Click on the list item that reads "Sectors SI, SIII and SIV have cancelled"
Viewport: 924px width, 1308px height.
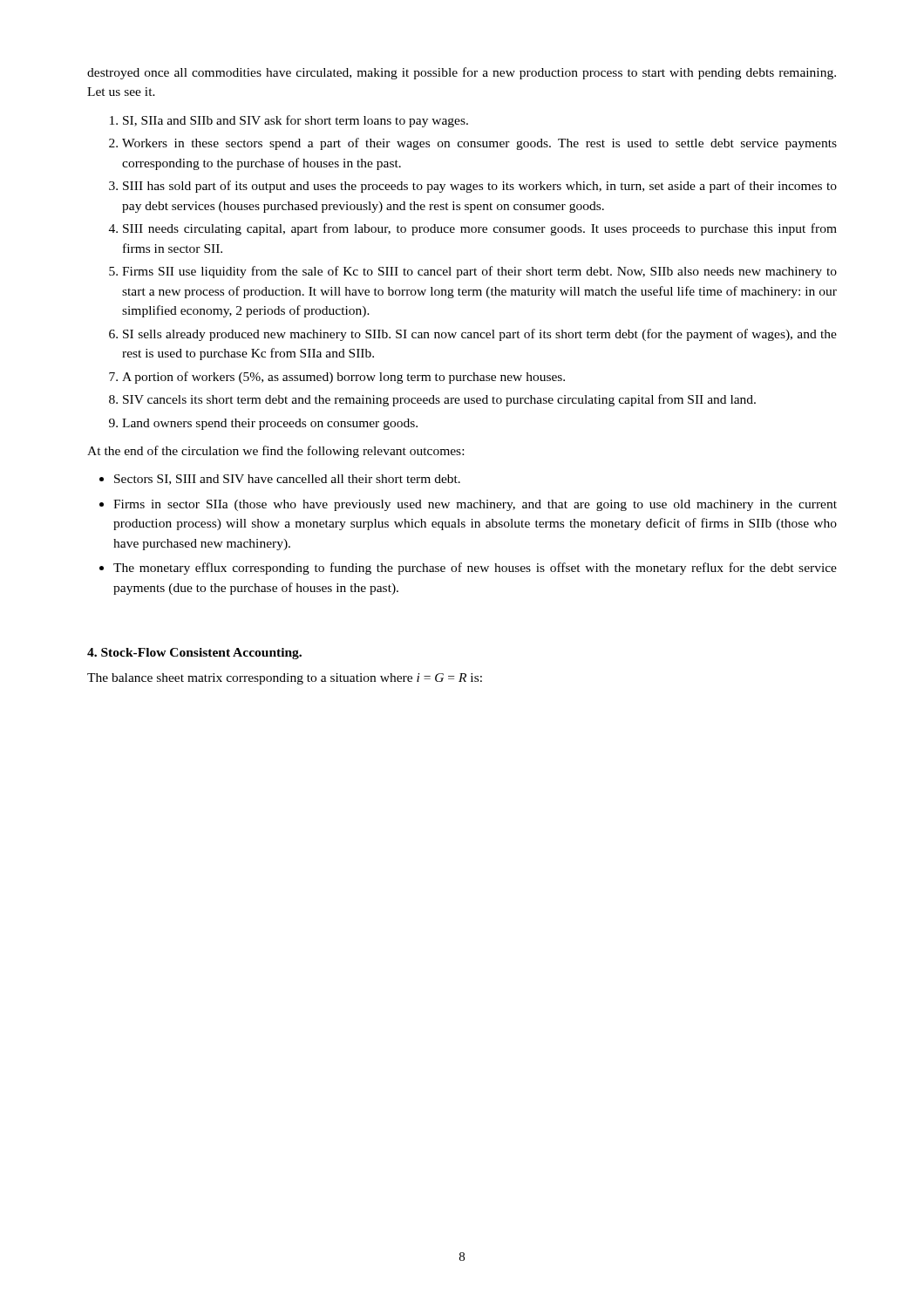pos(287,480)
